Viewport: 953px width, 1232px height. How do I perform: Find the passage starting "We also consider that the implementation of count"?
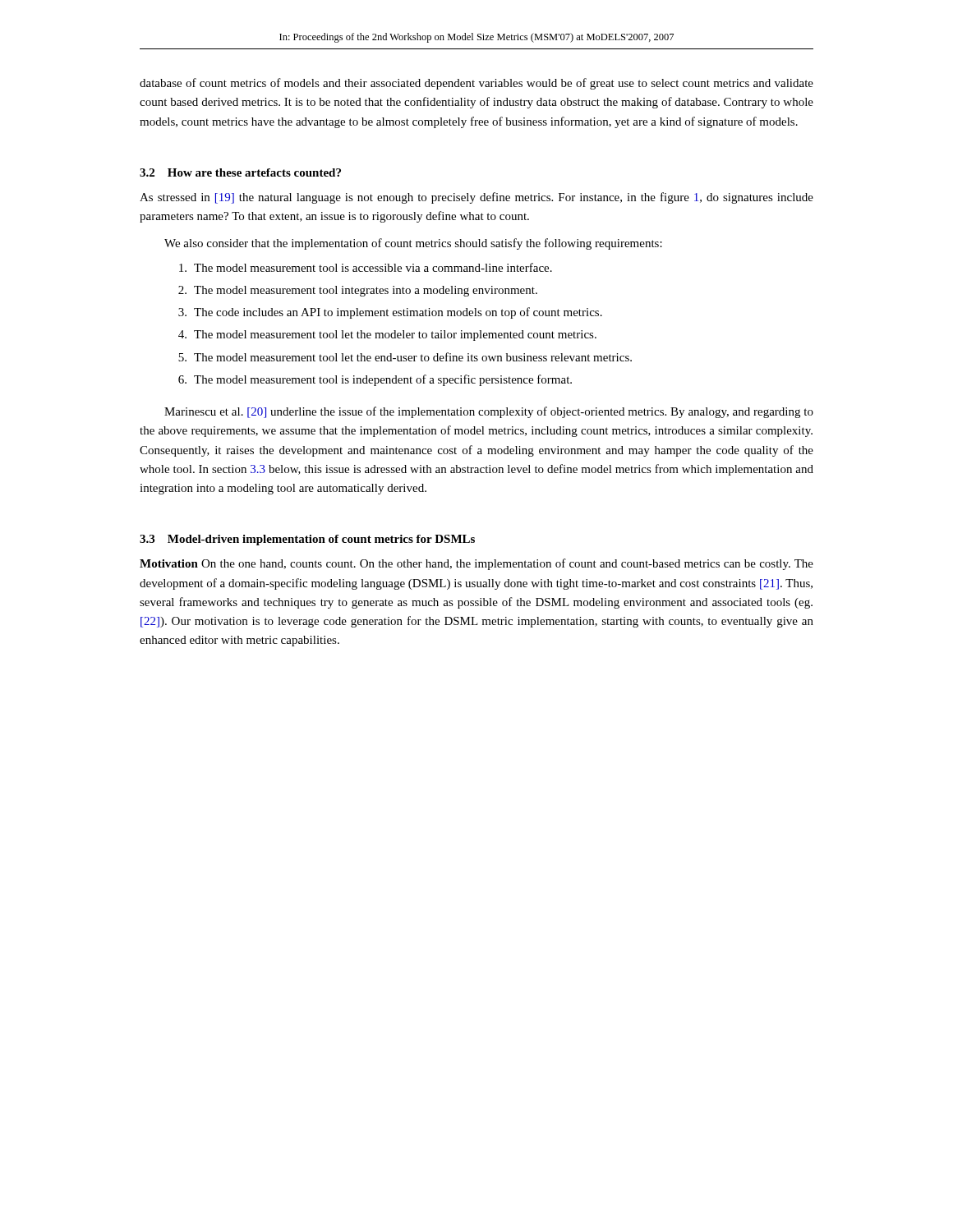[413, 243]
